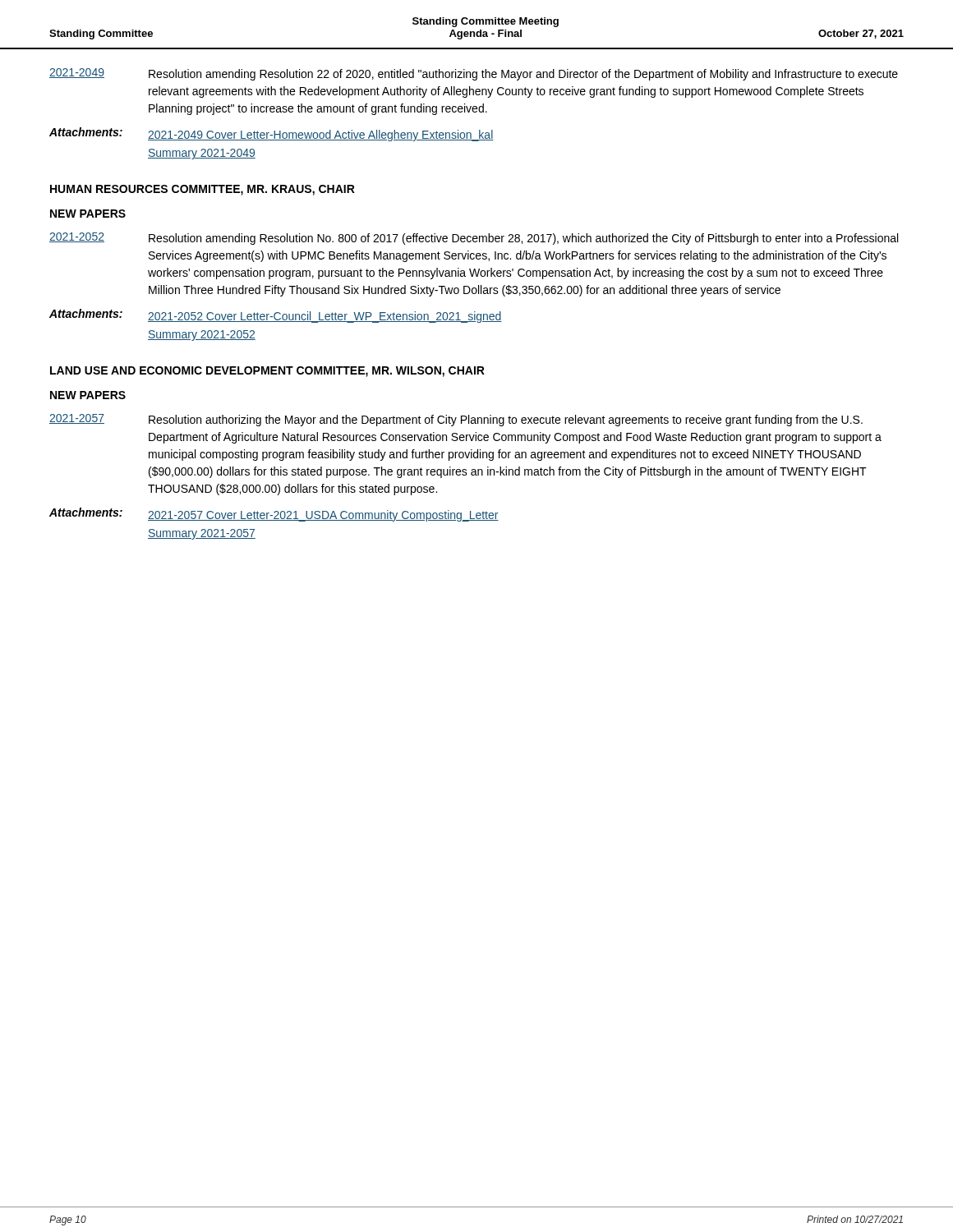Where is the section header that starts "LAND USE AND ECONOMIC DEVELOPMENT COMMITTEE, MR."?
This screenshot has height=1232, width=953.
(x=267, y=370)
